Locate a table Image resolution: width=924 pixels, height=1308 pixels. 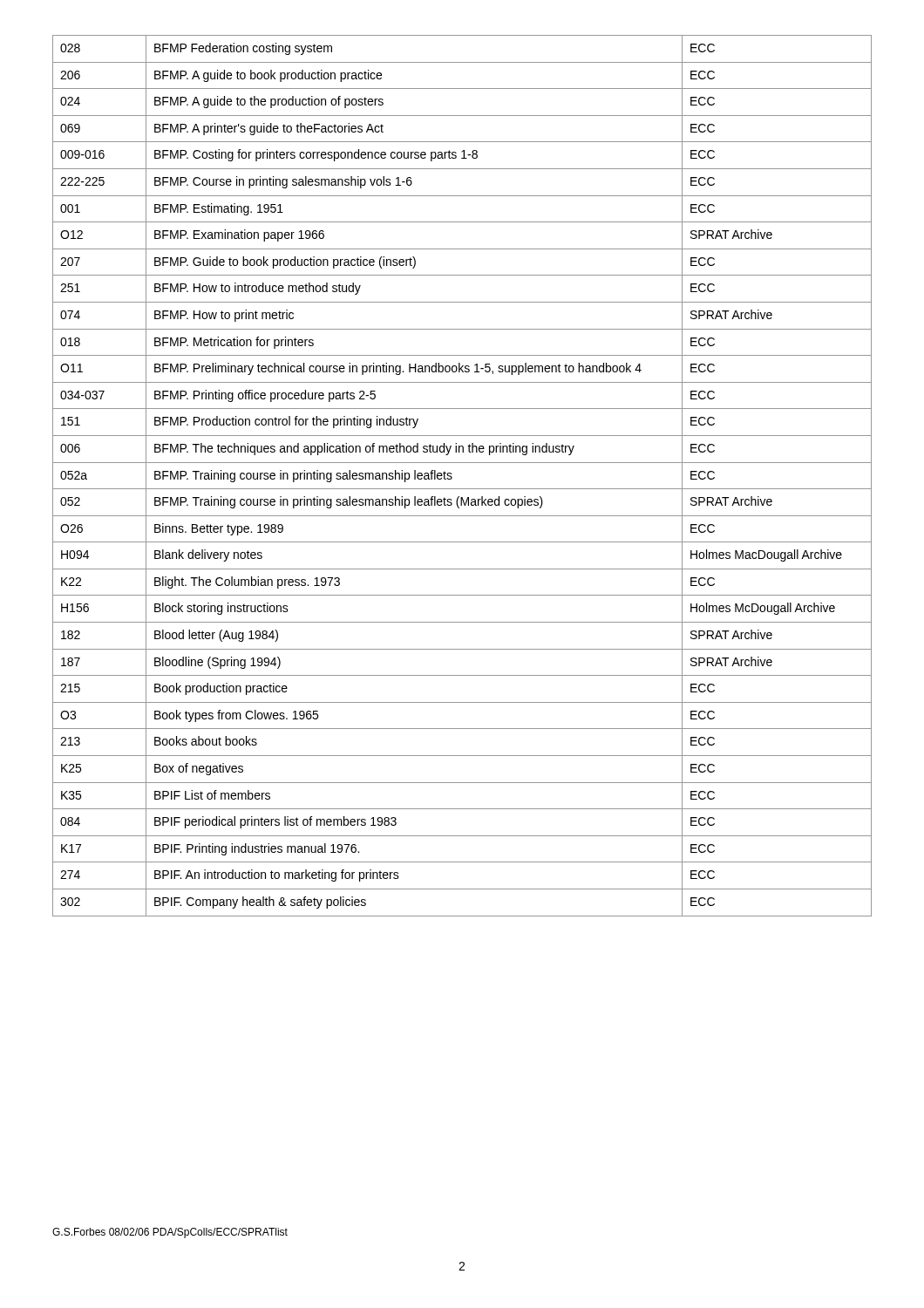coord(462,476)
